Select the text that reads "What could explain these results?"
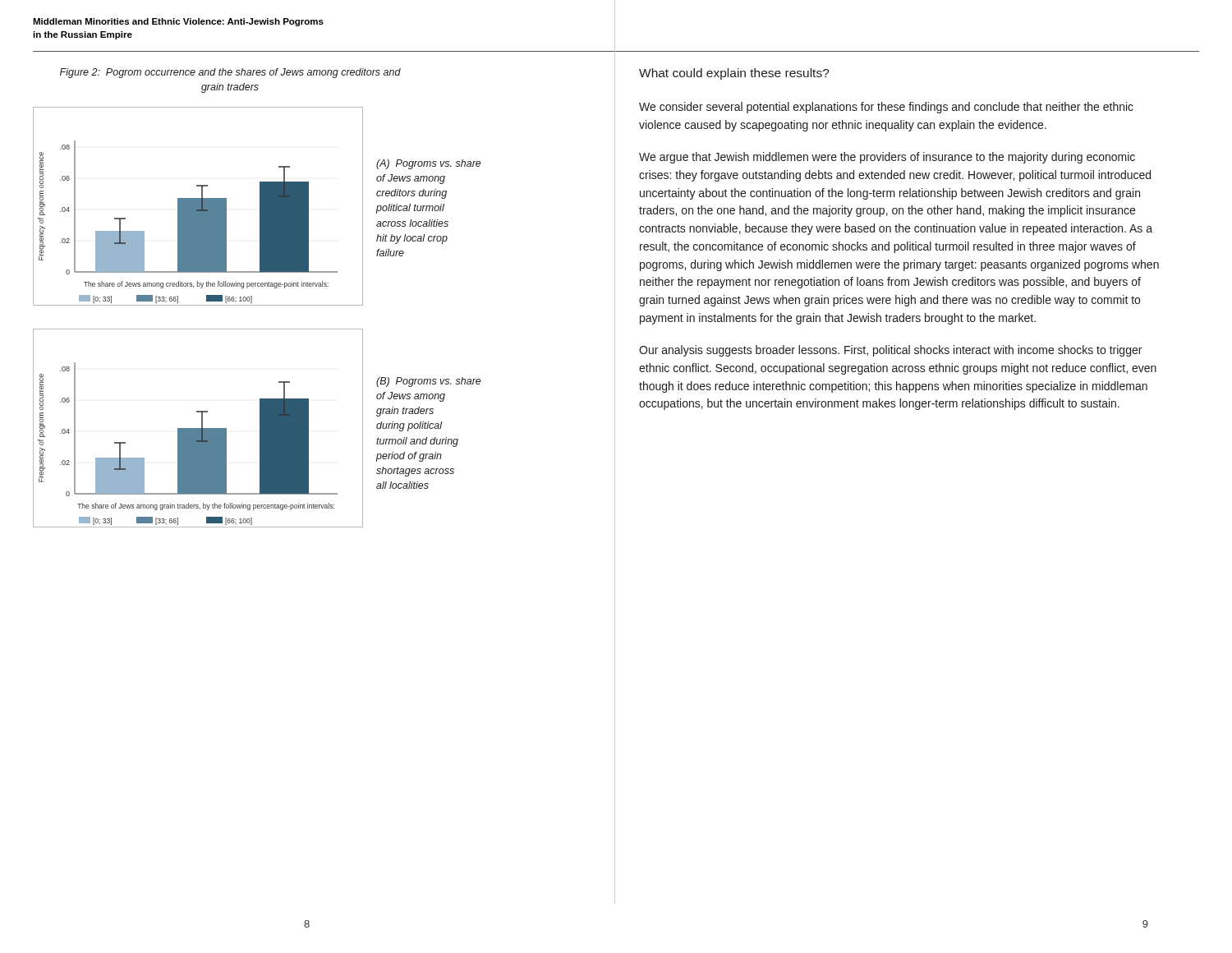Image resolution: width=1232 pixels, height=953 pixels. pyautogui.click(x=734, y=73)
